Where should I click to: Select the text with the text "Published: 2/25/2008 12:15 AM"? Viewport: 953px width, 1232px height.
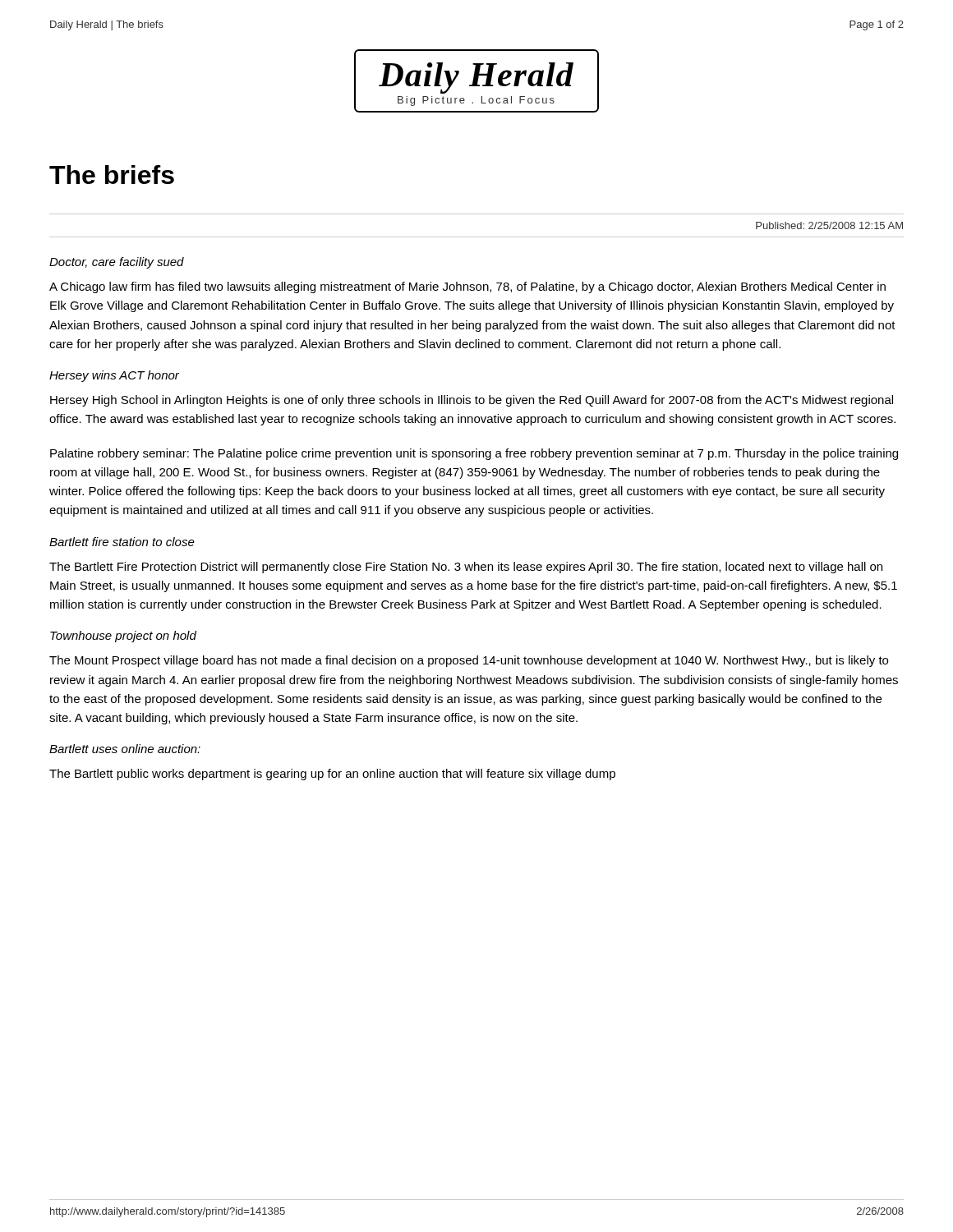829,225
